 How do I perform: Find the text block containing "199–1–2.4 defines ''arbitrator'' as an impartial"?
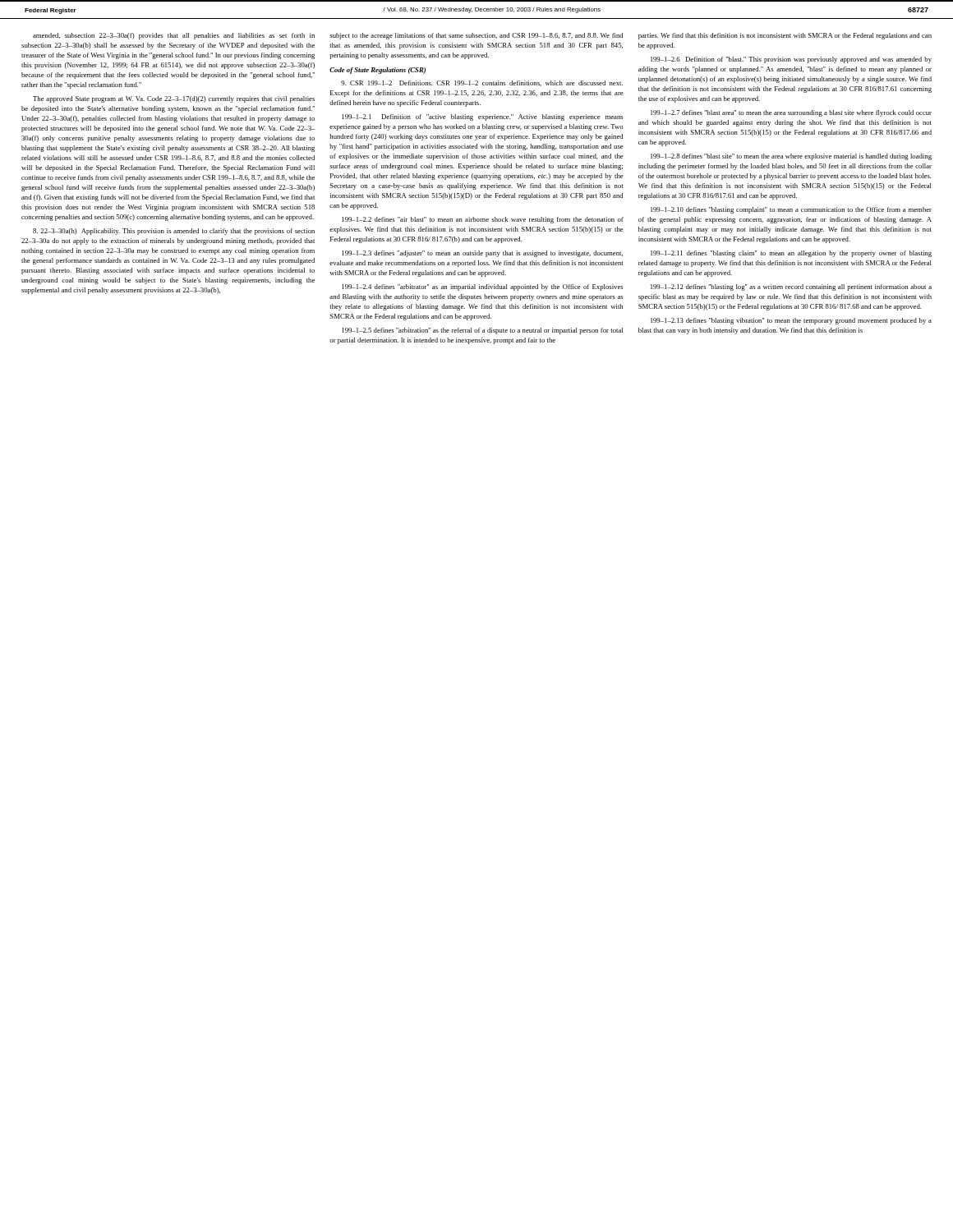pyautogui.click(x=476, y=302)
